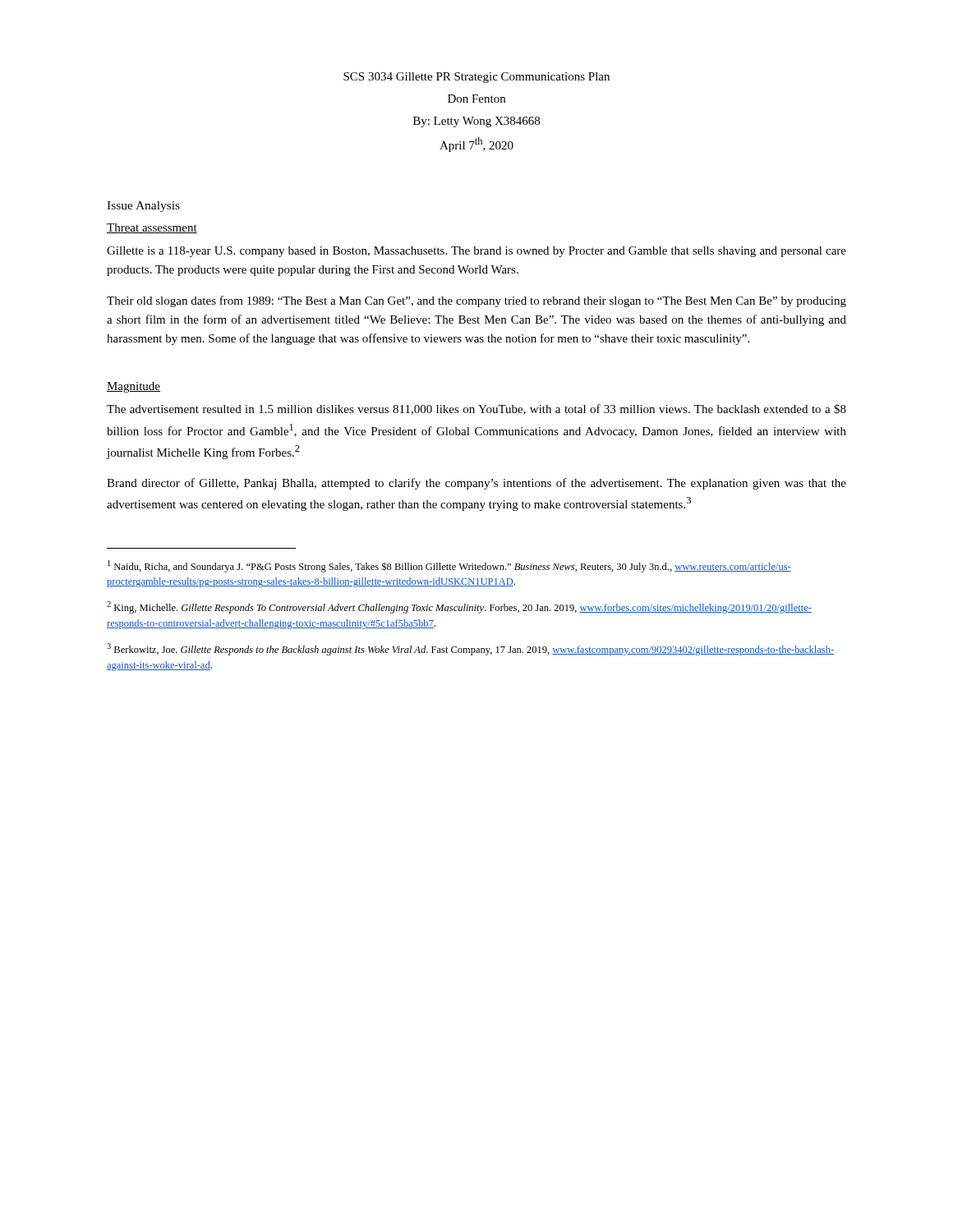Point to the text block starting "Threat assessment"
This screenshot has width=953, height=1232.
(152, 227)
